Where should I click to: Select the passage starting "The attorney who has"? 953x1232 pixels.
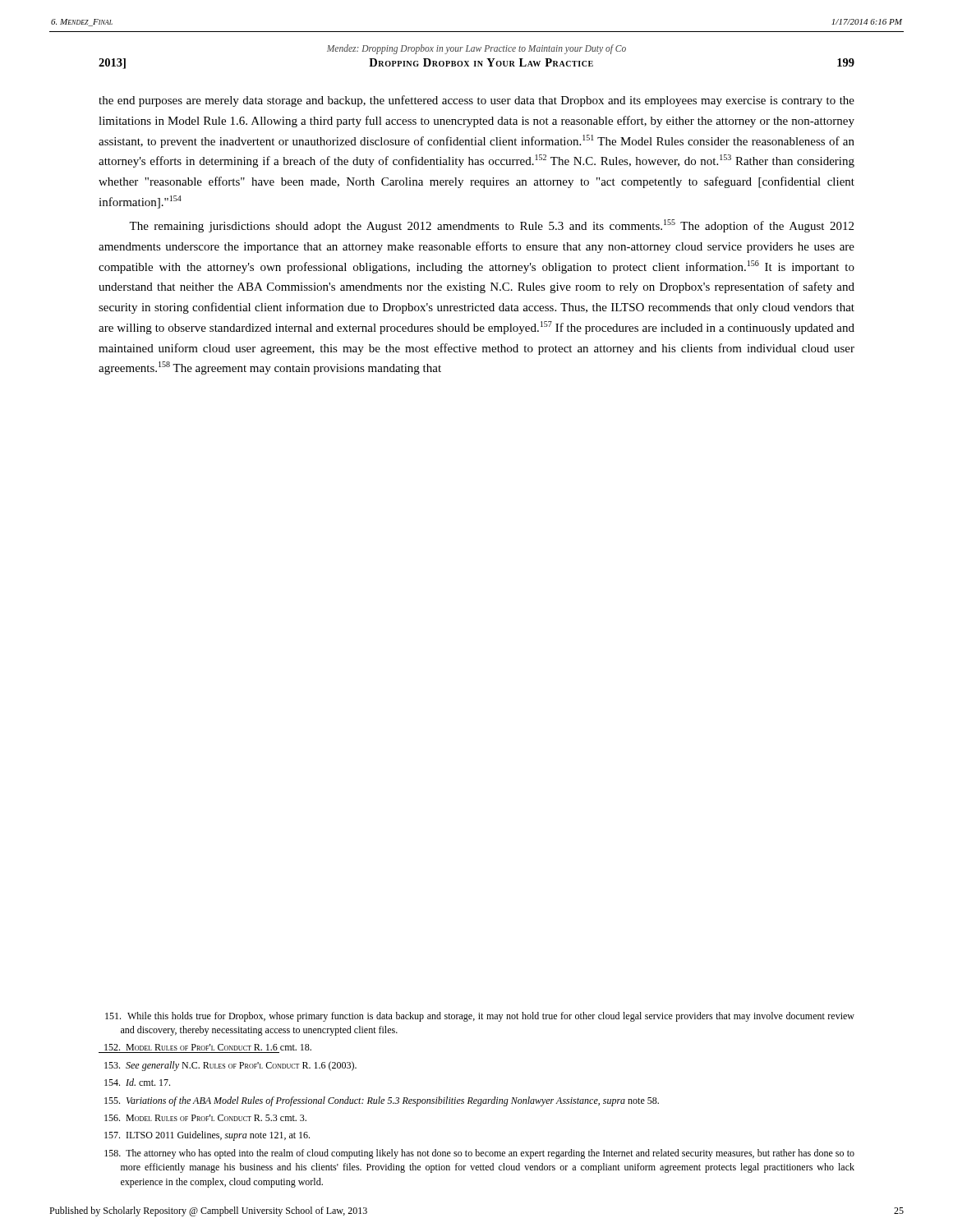pyautogui.click(x=476, y=1168)
